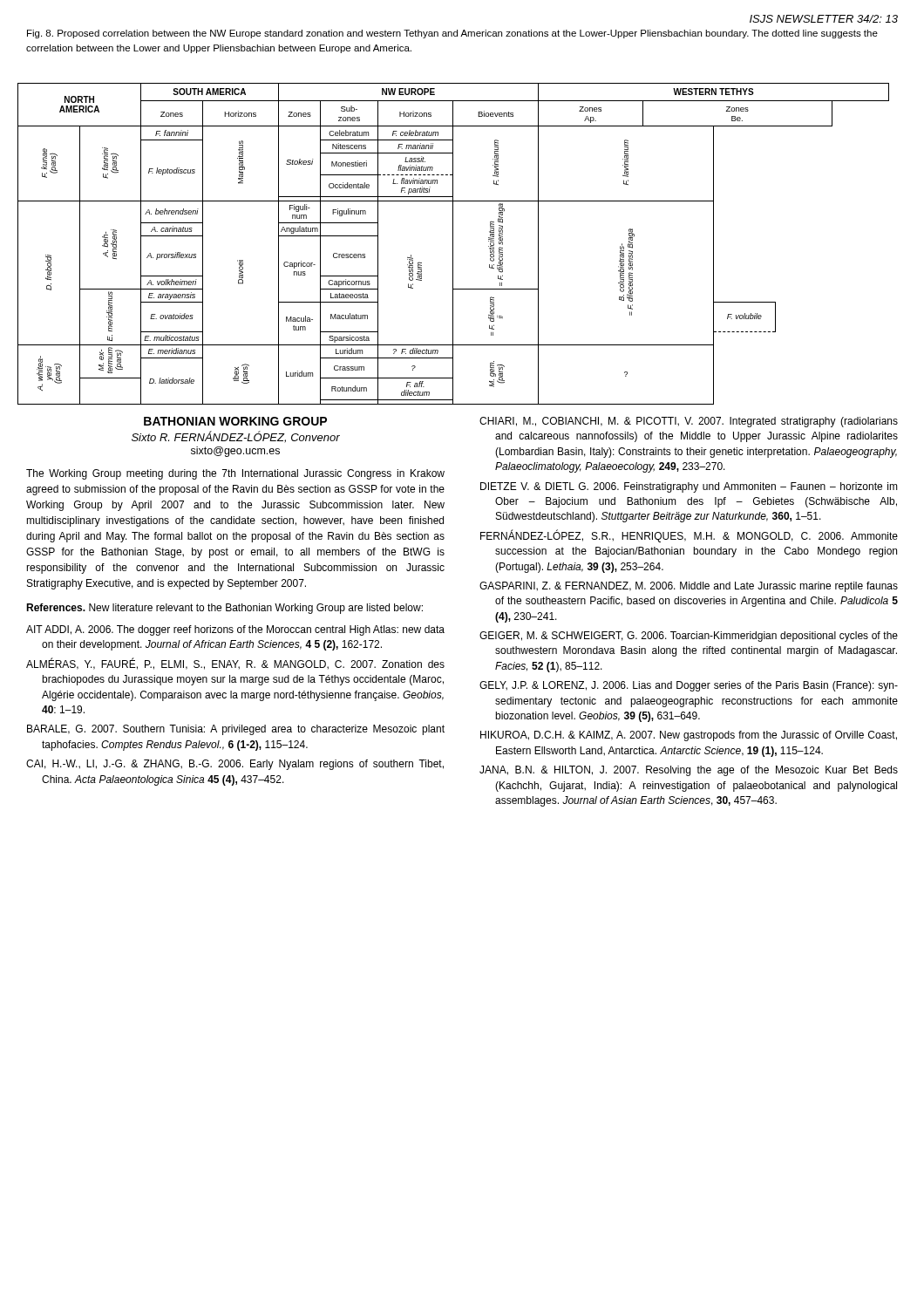Point to the element starting "GELY, J.P. & LORENZ, J. 2006. Lias and"
924x1308 pixels.
coord(689,701)
